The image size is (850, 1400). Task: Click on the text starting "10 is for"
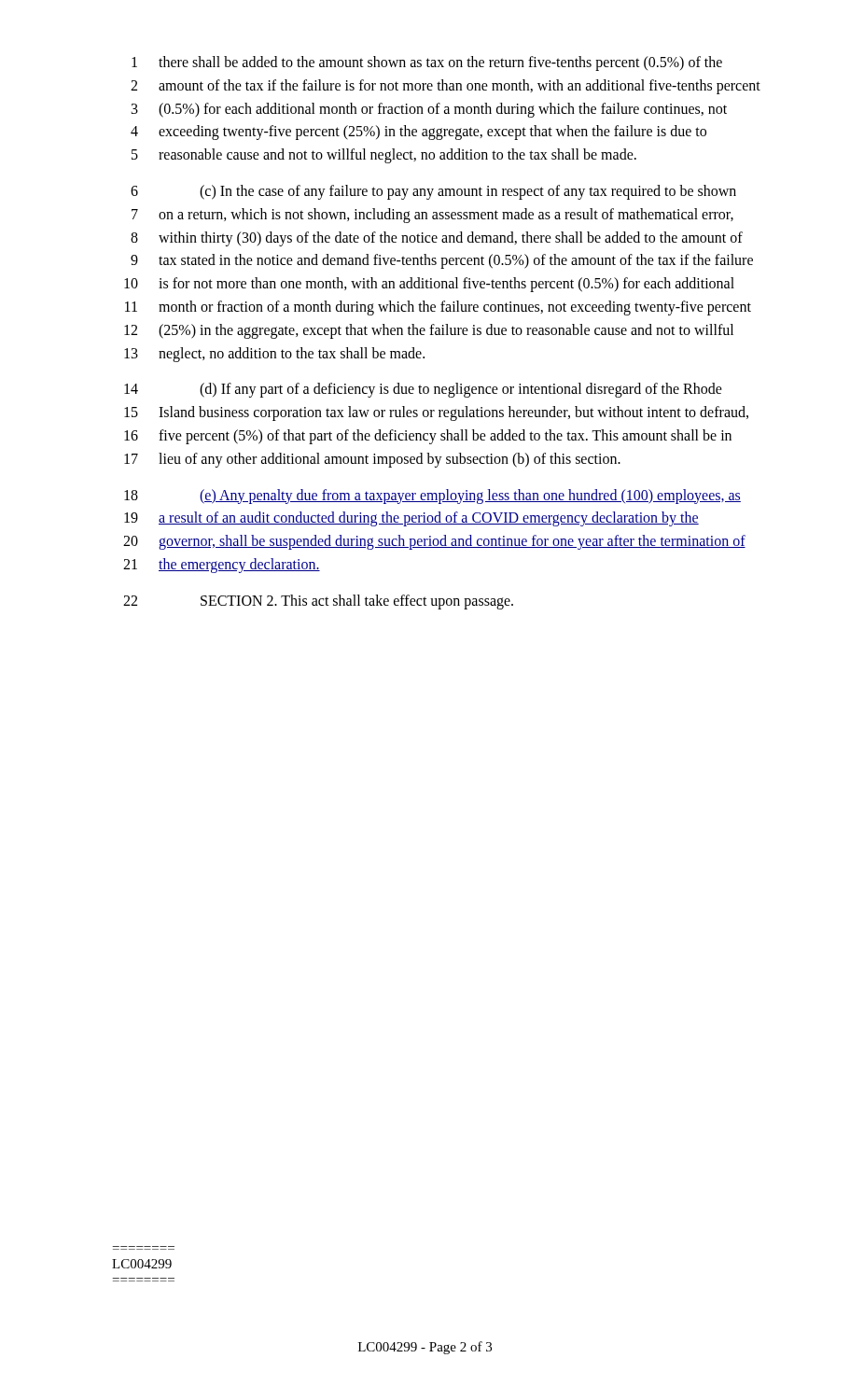tap(423, 284)
